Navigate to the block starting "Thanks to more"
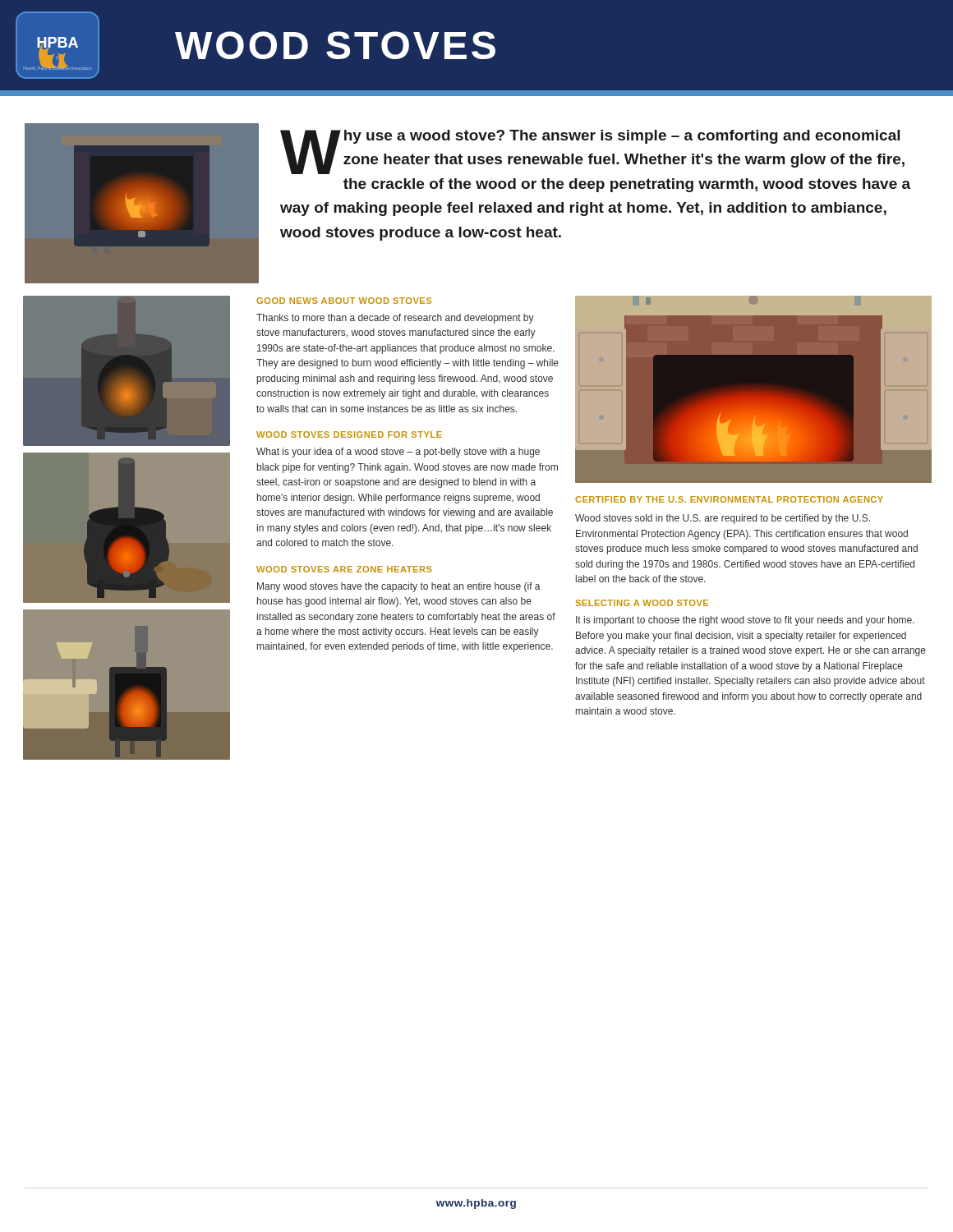Screen dimensions: 1232x953 (x=408, y=363)
